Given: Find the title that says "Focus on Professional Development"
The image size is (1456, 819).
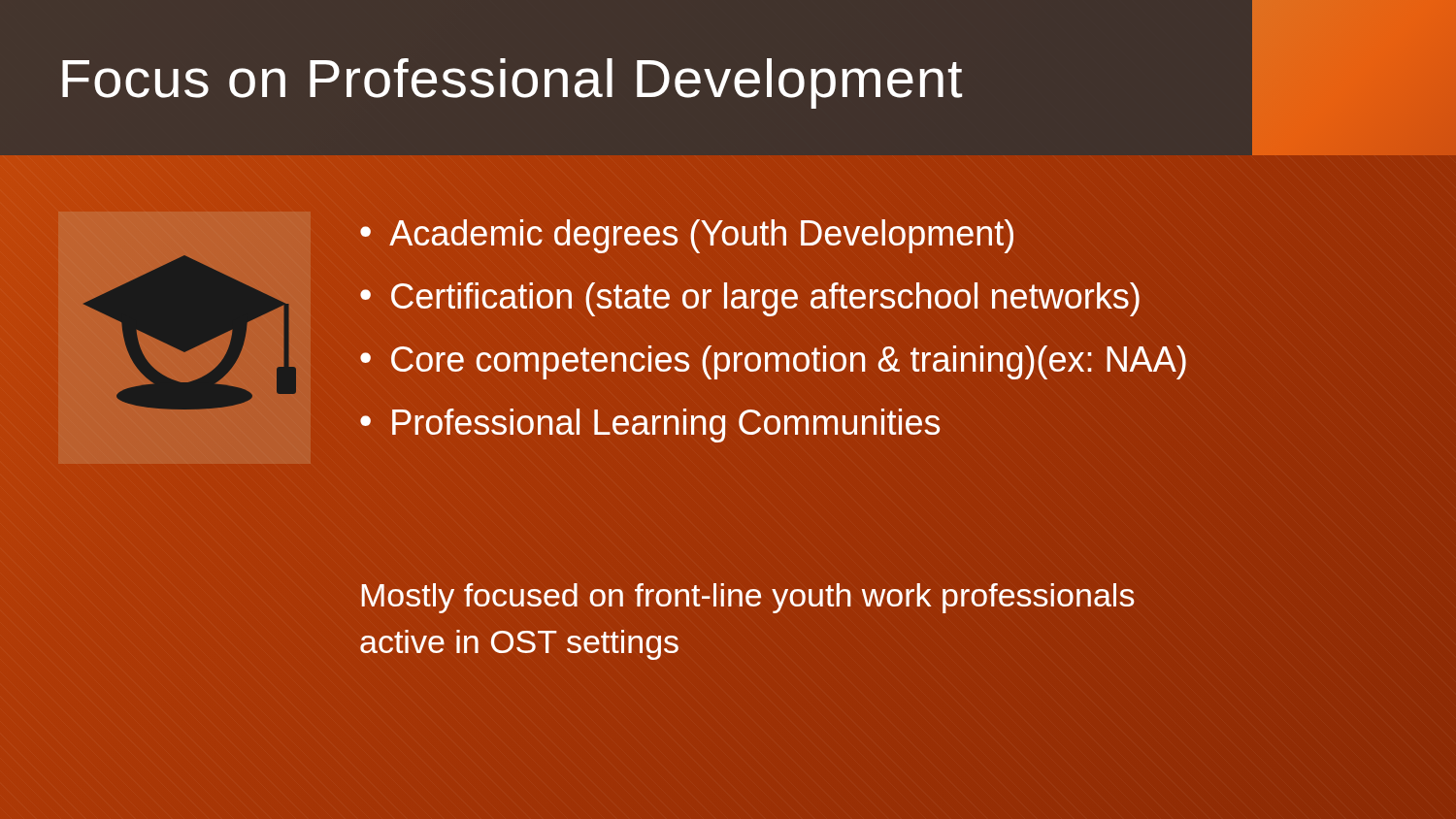Looking at the screenshot, I should pyautogui.click(x=511, y=78).
